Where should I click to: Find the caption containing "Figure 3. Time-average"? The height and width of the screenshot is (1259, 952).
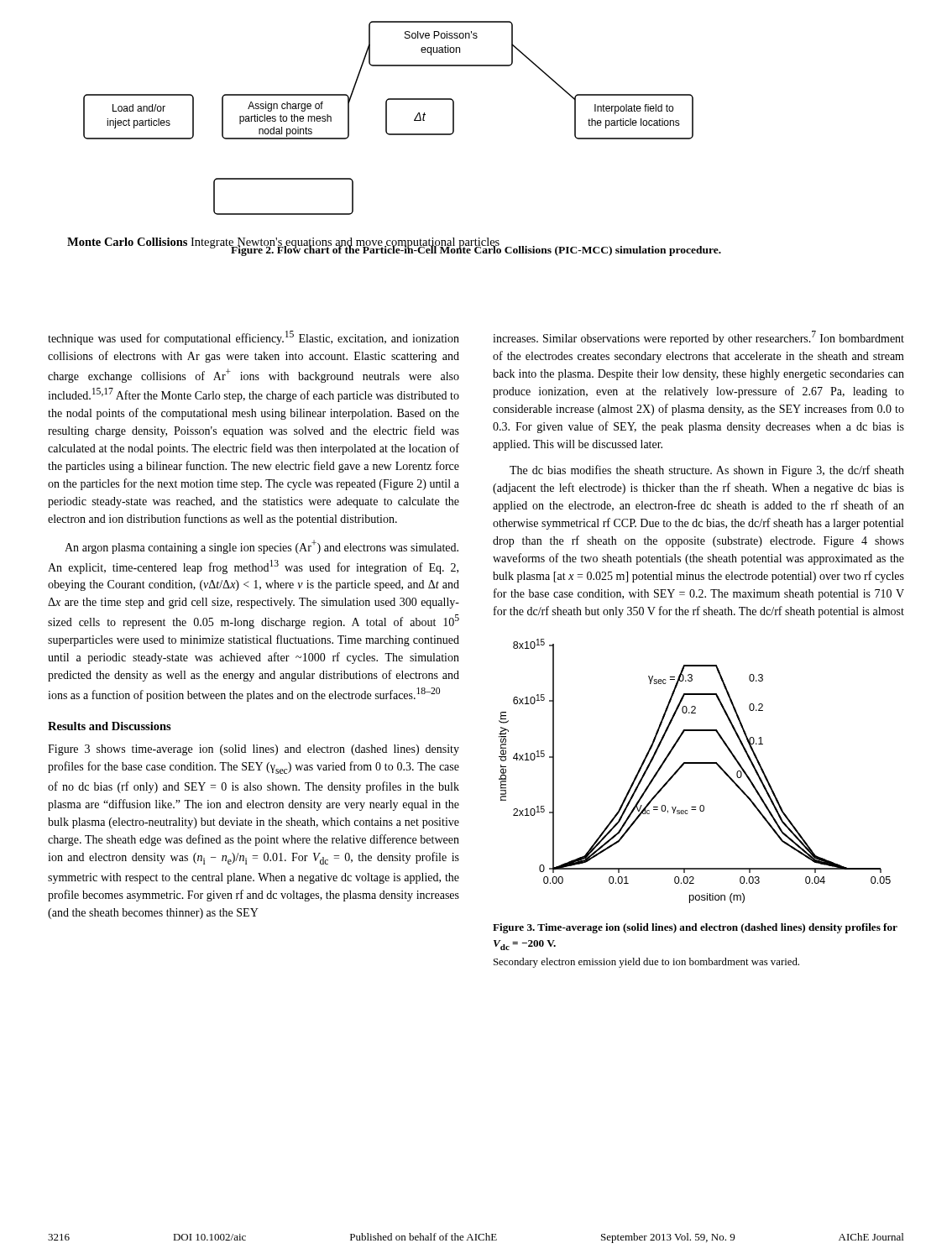[x=695, y=928]
